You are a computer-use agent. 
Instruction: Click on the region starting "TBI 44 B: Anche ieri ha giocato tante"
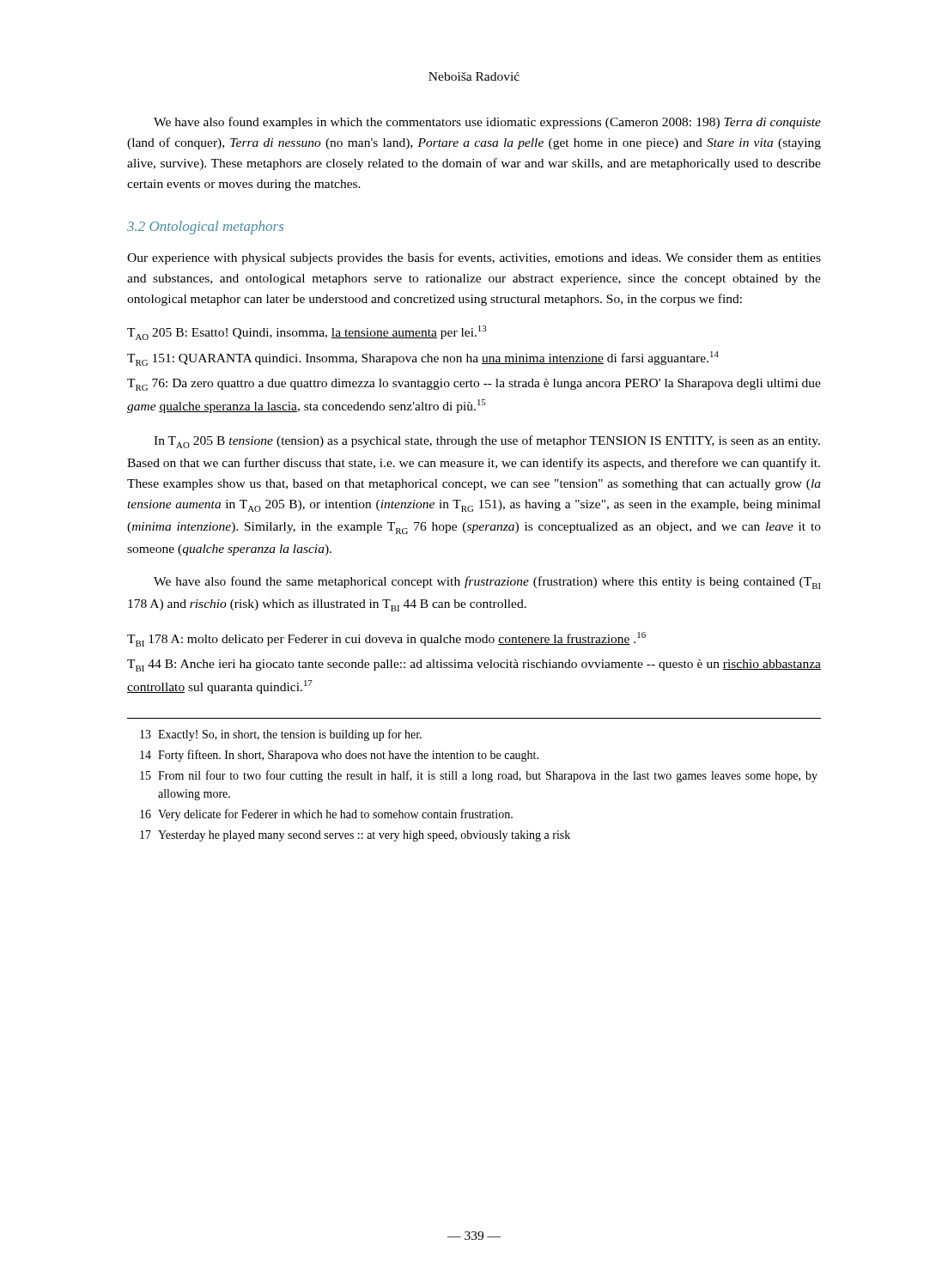474,675
